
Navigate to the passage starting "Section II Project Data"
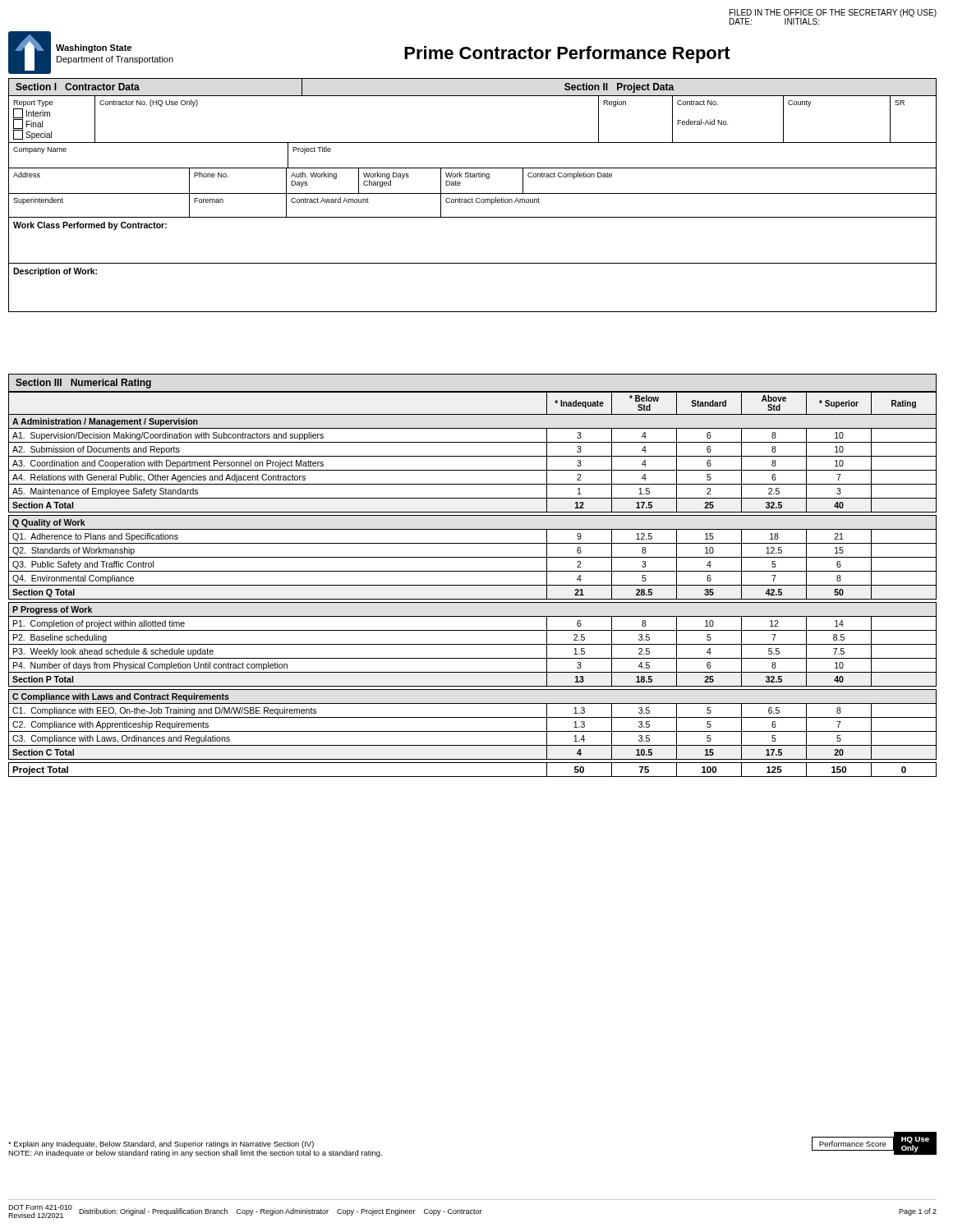(x=619, y=87)
